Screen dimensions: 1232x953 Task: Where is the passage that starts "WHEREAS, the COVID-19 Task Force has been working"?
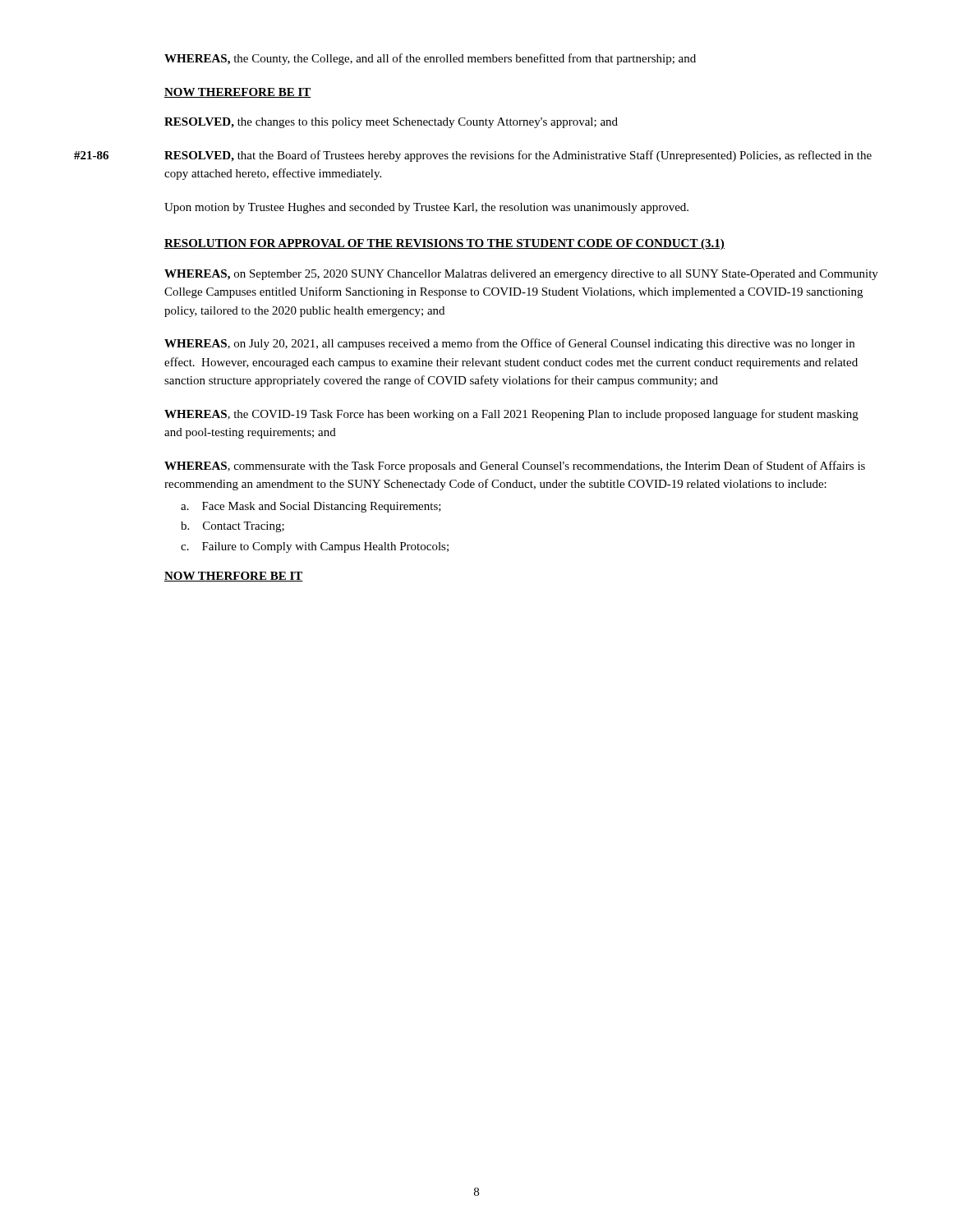click(x=511, y=423)
